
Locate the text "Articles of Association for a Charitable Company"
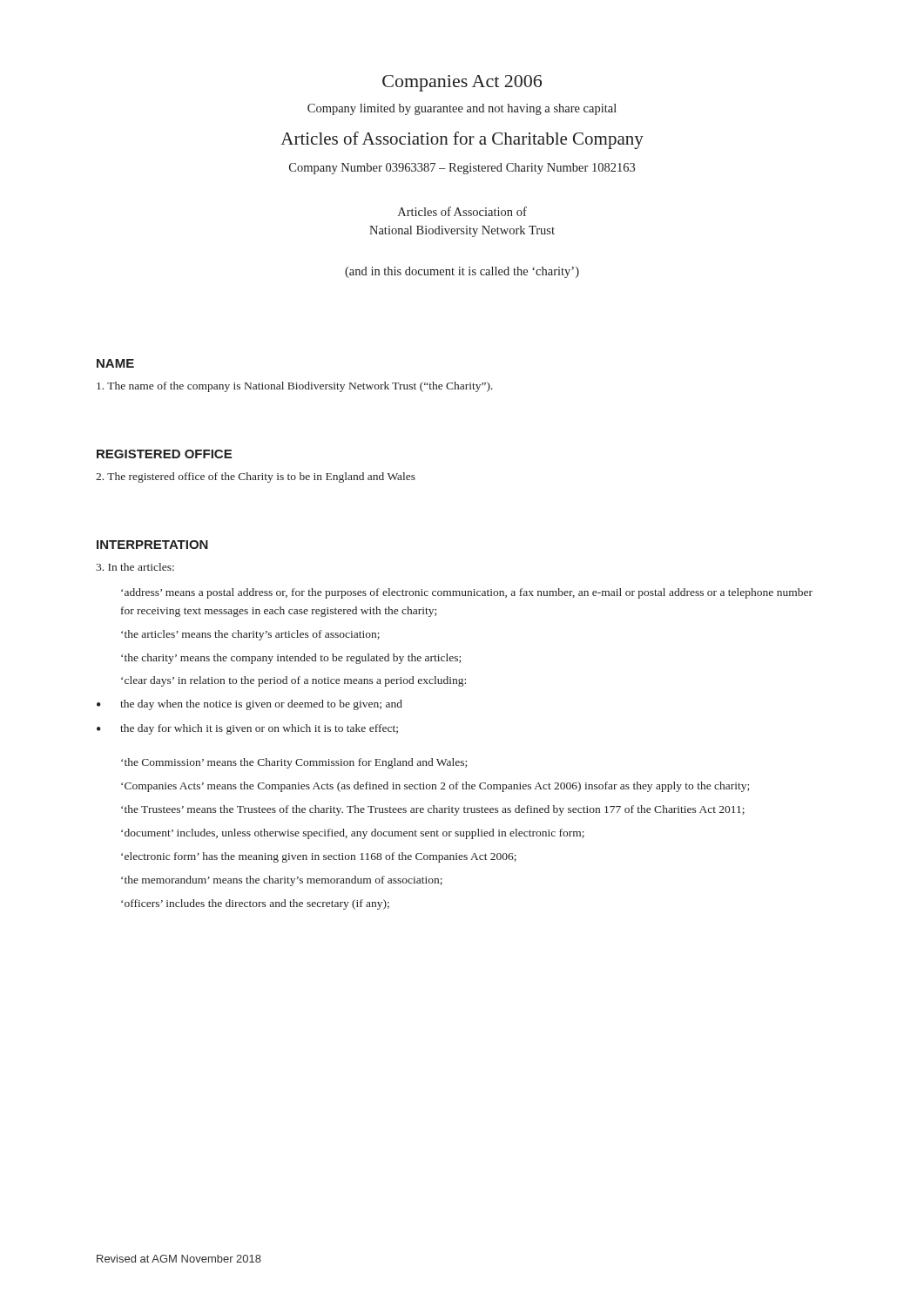(462, 139)
